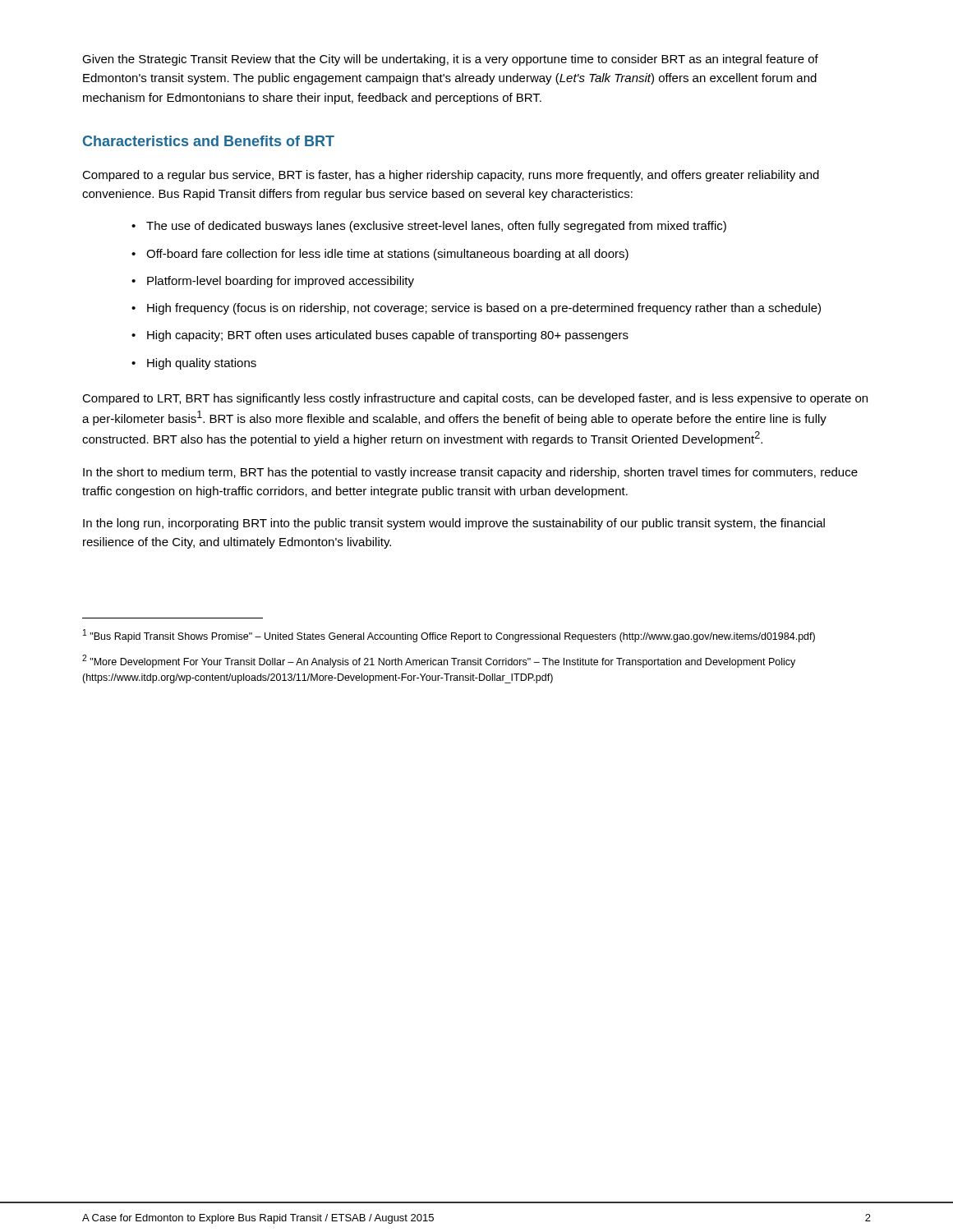
Task: Select the text block with the text "In the short to medium term, BRT has"
Action: pyautogui.click(x=476, y=481)
